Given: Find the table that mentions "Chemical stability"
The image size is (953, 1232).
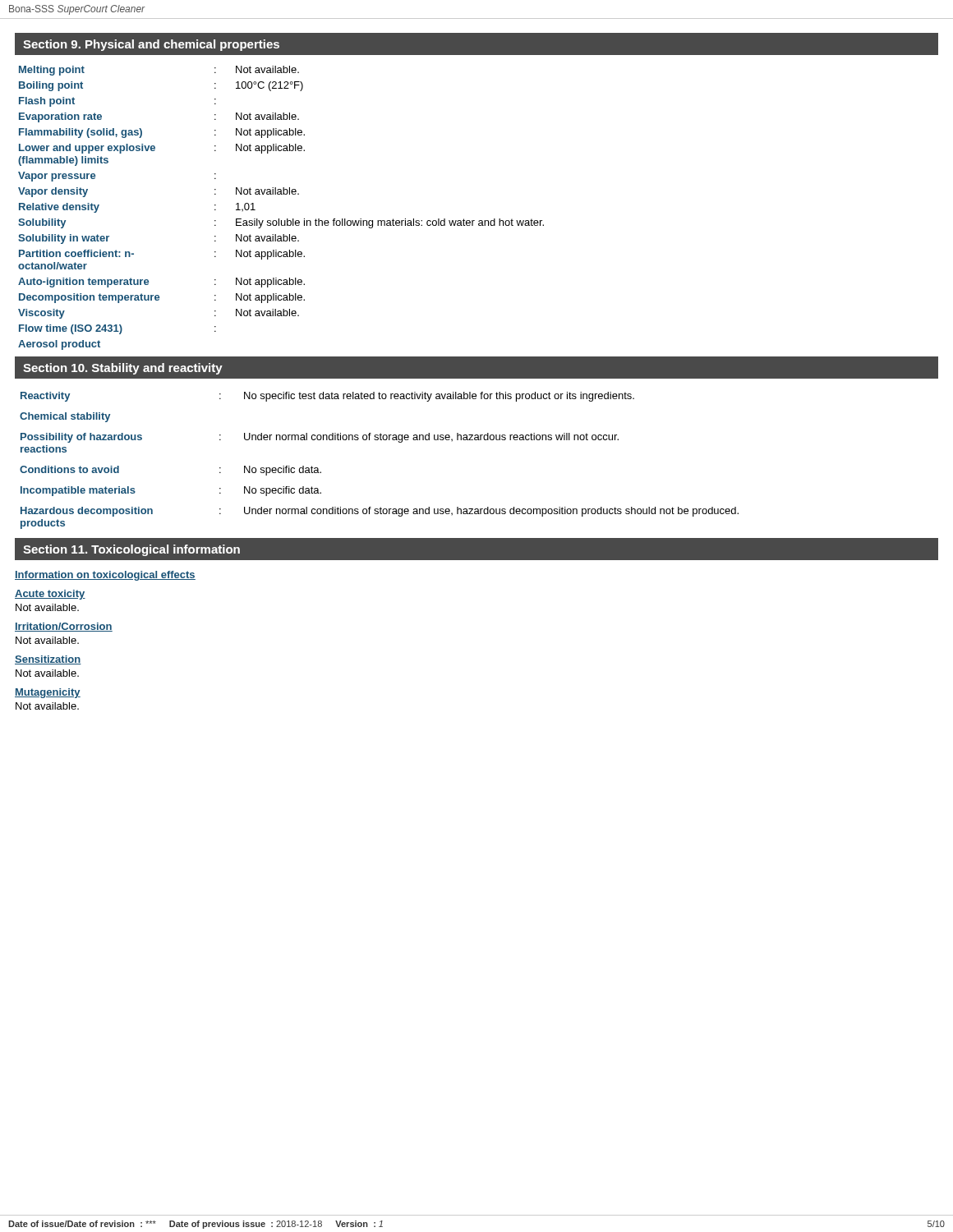Looking at the screenshot, I should (476, 459).
